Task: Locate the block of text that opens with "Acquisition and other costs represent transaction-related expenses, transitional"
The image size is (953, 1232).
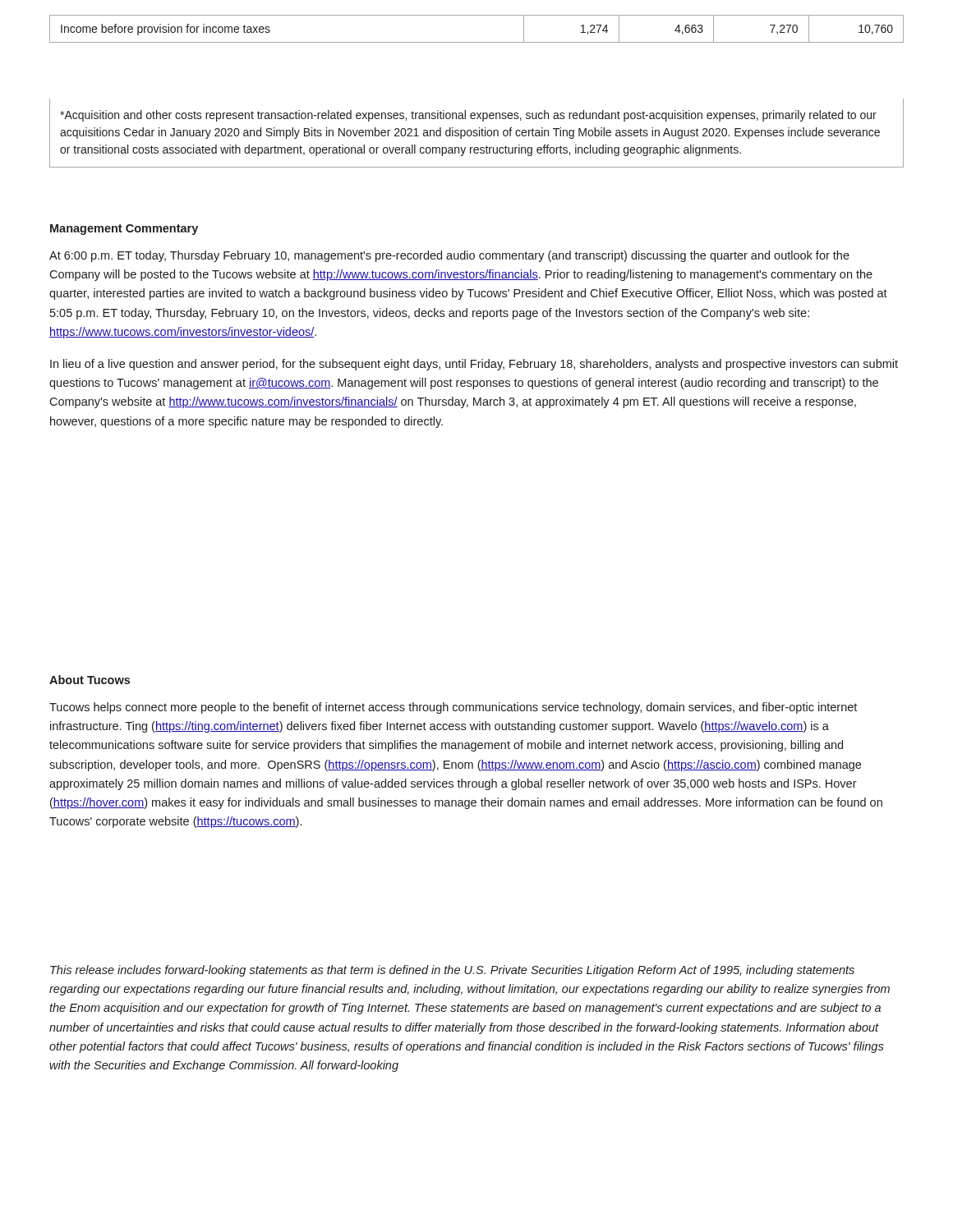Action: click(470, 132)
